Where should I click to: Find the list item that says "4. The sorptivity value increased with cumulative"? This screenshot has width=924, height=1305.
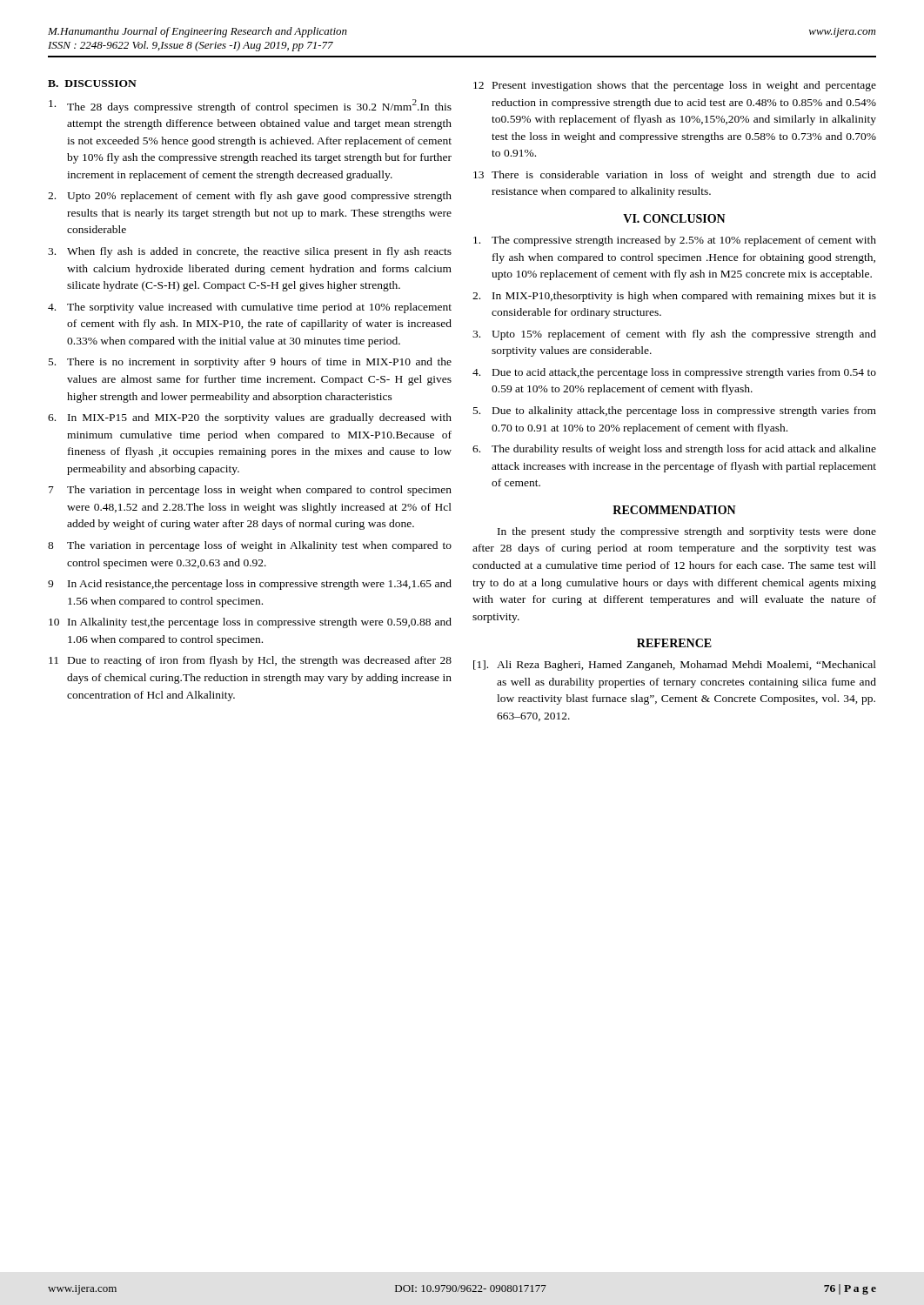[250, 324]
